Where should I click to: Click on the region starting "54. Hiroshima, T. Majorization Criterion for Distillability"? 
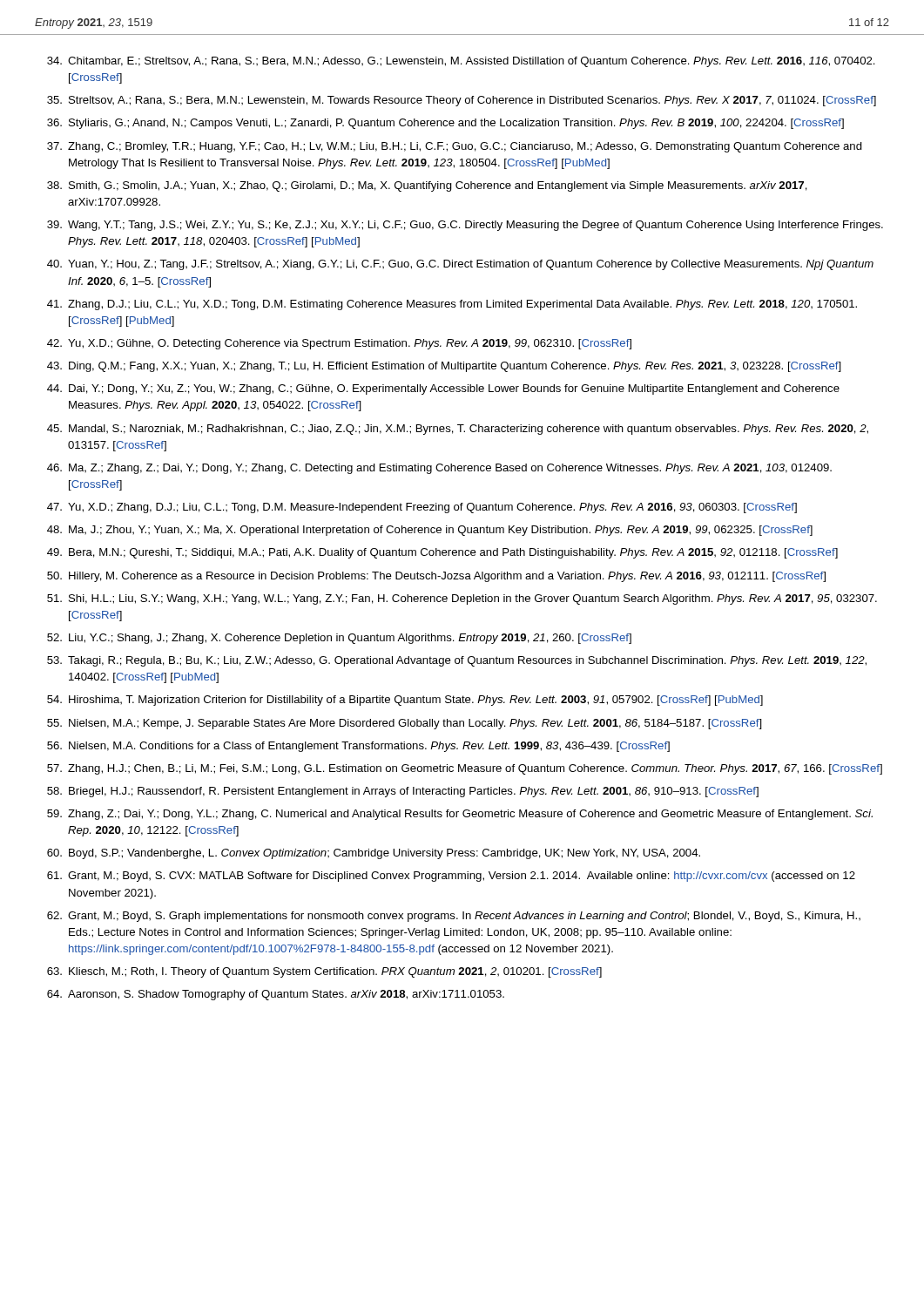[462, 700]
